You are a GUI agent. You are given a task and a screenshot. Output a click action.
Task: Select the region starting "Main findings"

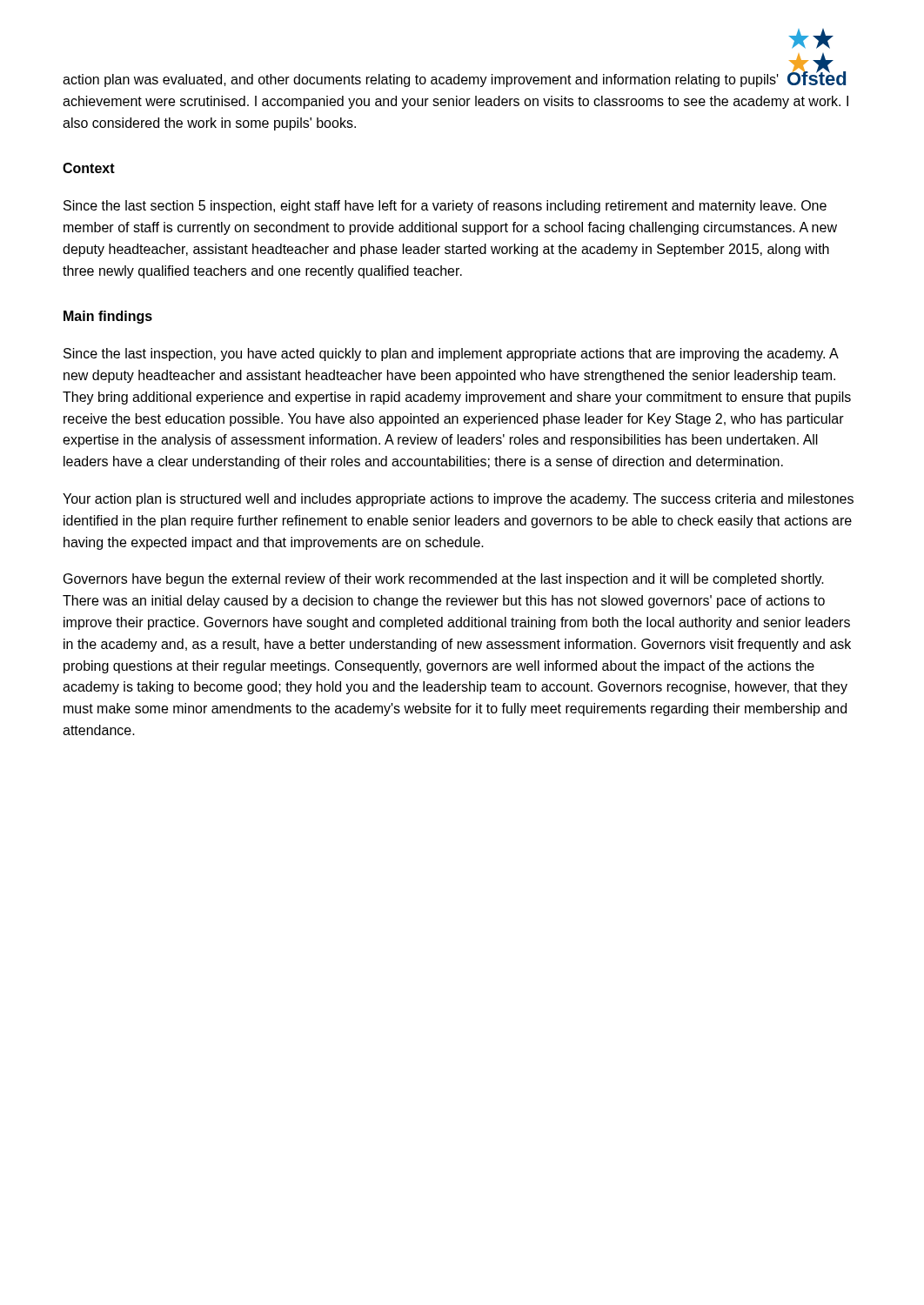[x=108, y=317]
